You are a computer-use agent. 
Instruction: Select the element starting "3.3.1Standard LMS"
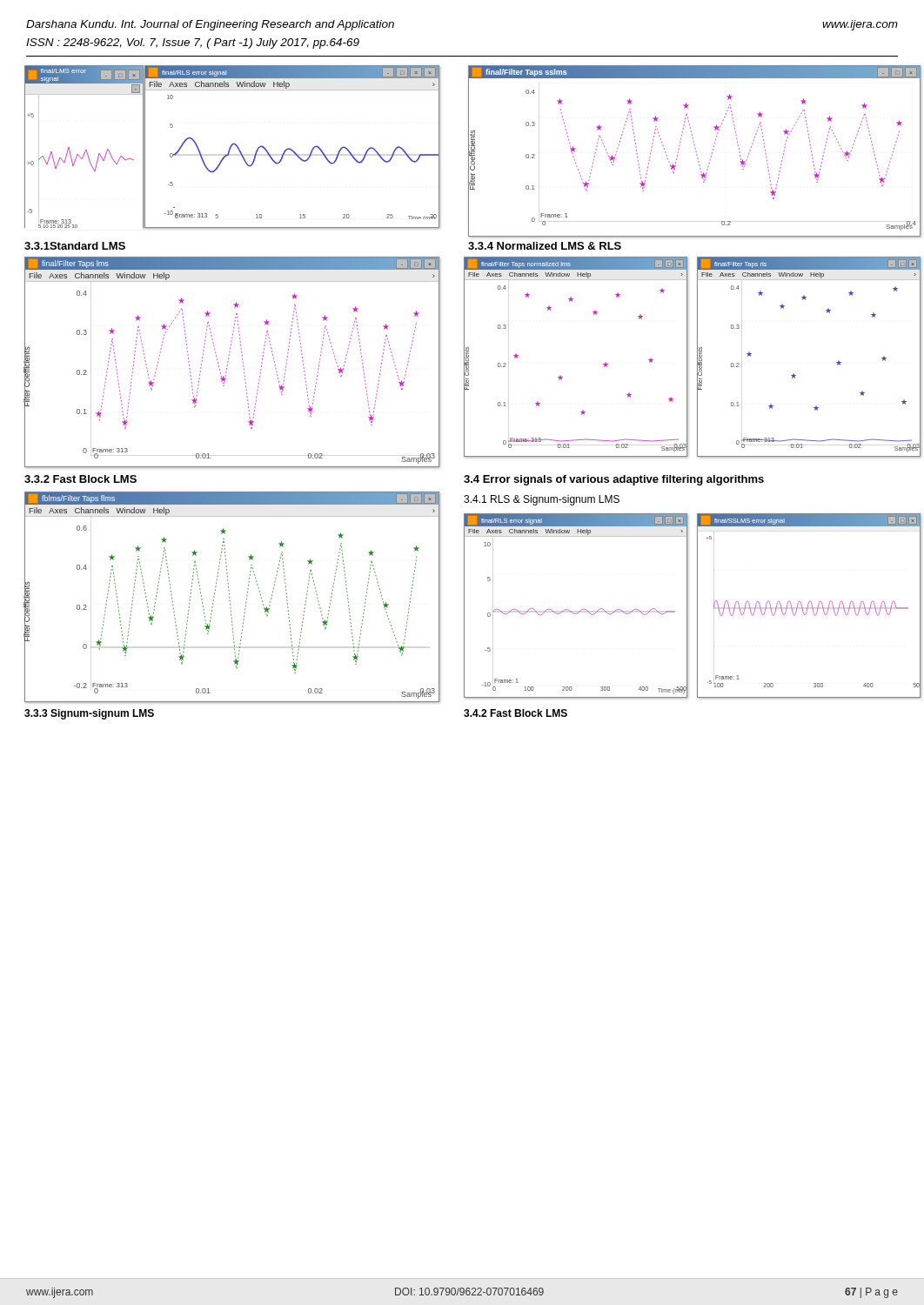pyautogui.click(x=75, y=246)
